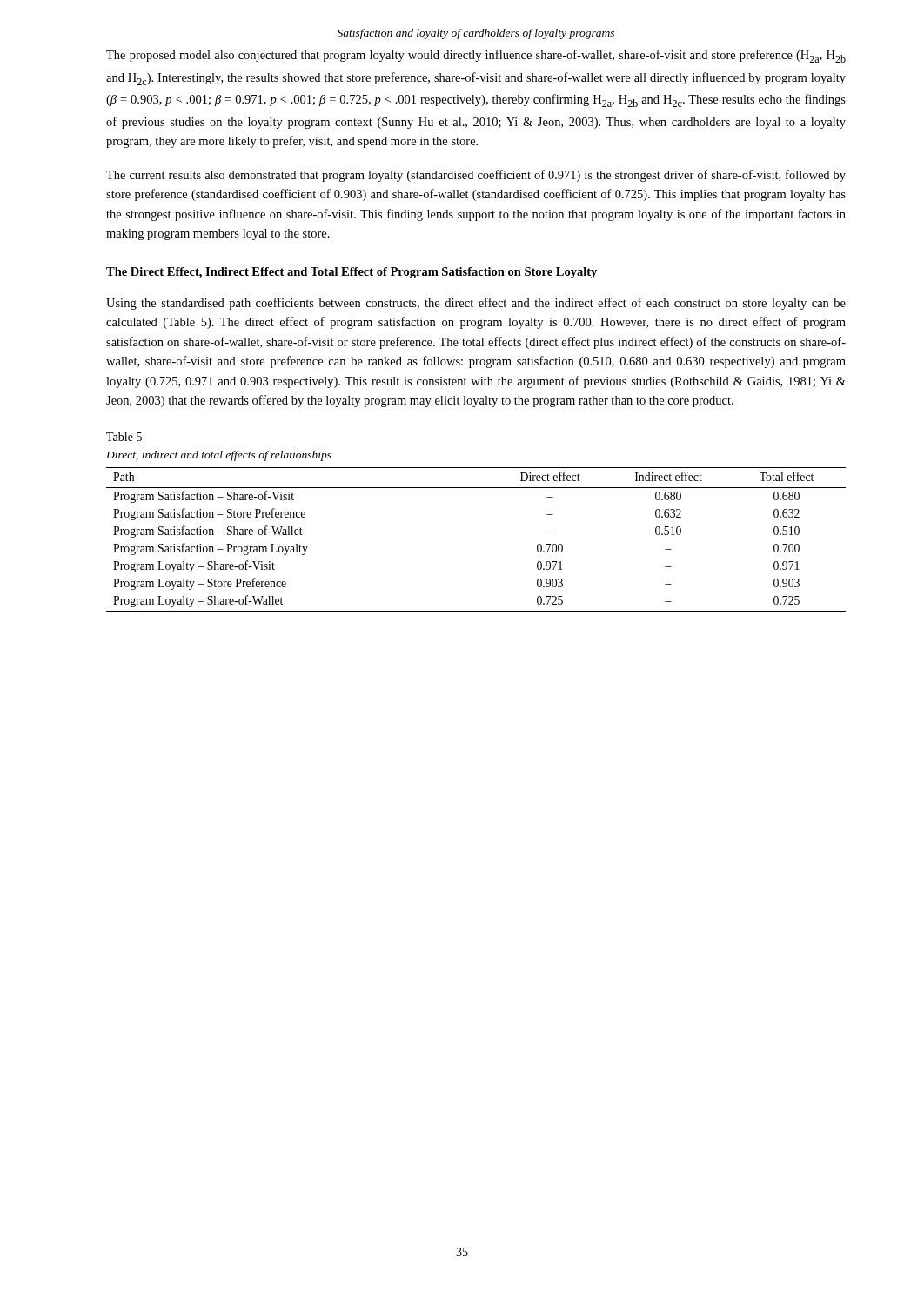Point to the section header beginning "The Direct Effect, Indirect Effect and Total"
Image resolution: width=924 pixels, height=1305 pixels.
pyautogui.click(x=352, y=271)
